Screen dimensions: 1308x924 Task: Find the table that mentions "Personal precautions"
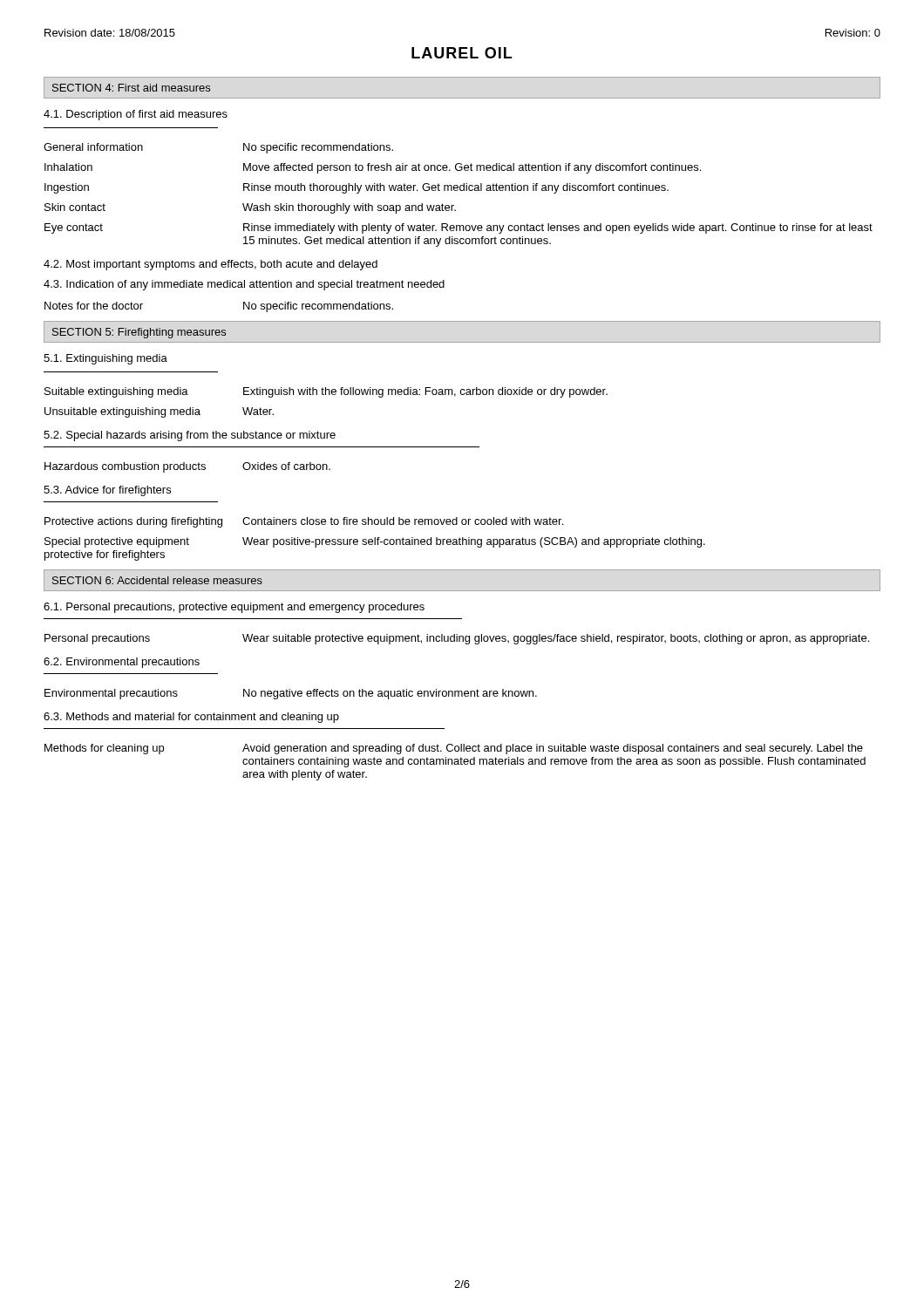click(462, 638)
